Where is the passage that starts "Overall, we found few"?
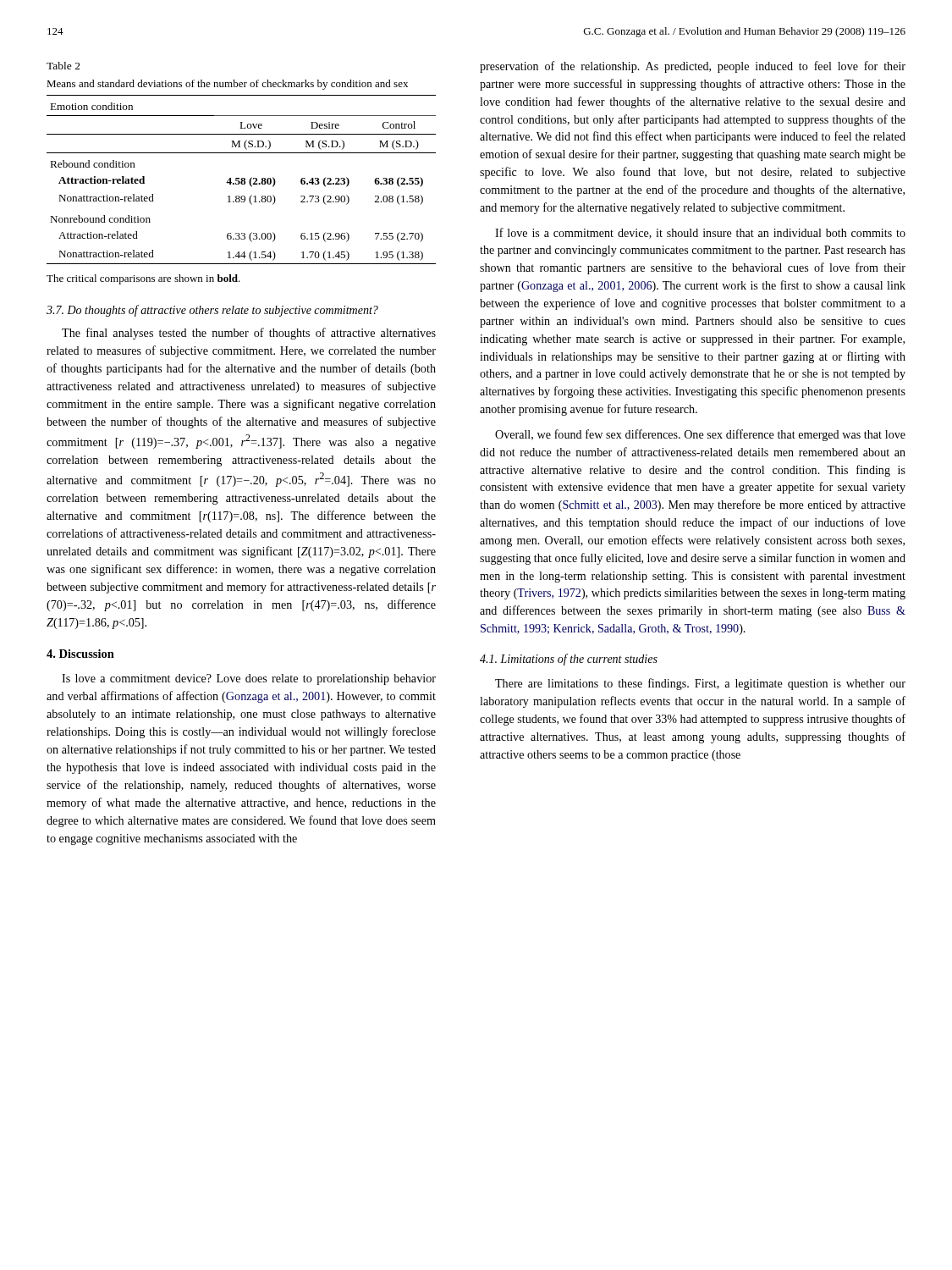 [693, 531]
